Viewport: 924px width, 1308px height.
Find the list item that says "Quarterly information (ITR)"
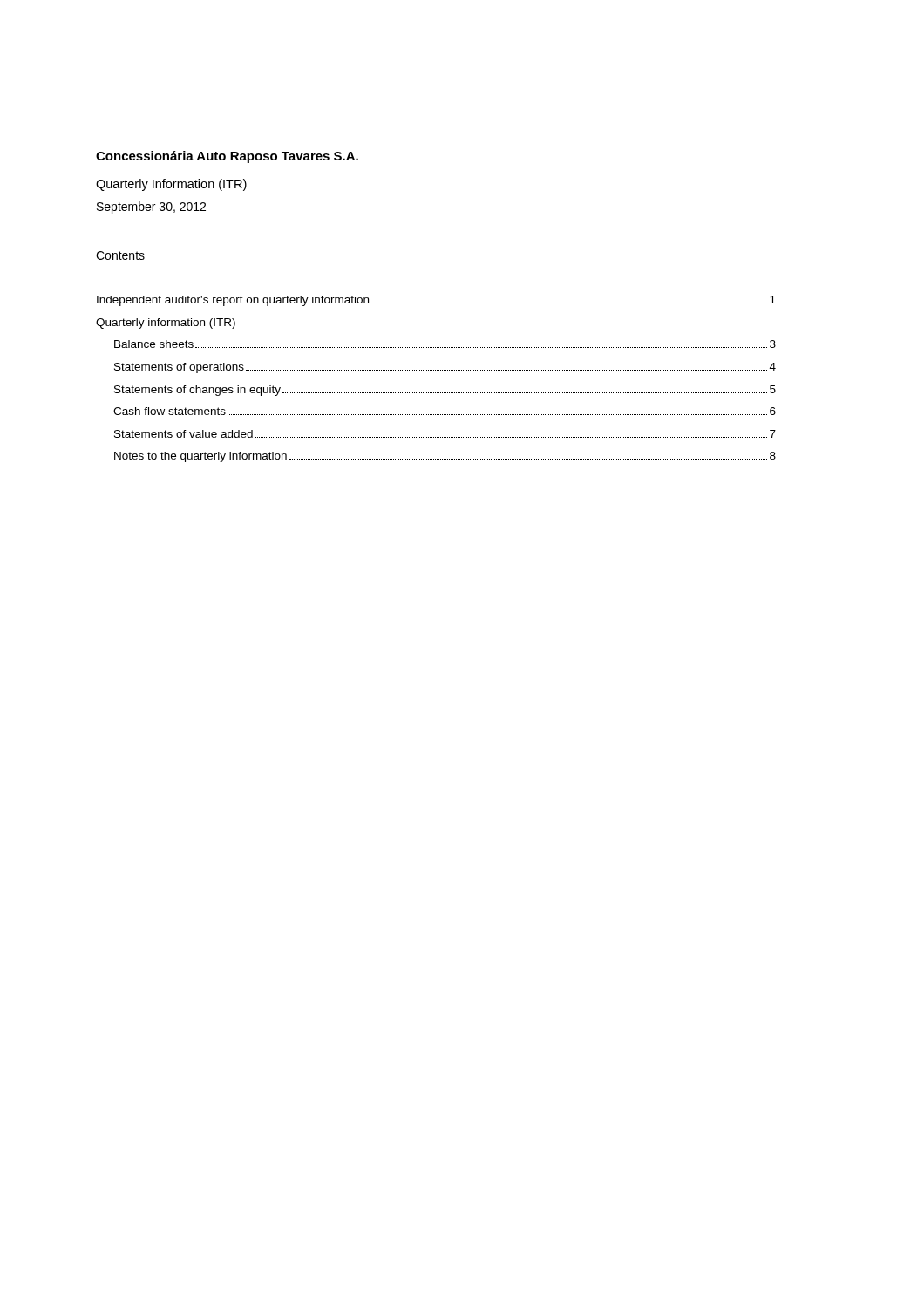[x=166, y=322]
